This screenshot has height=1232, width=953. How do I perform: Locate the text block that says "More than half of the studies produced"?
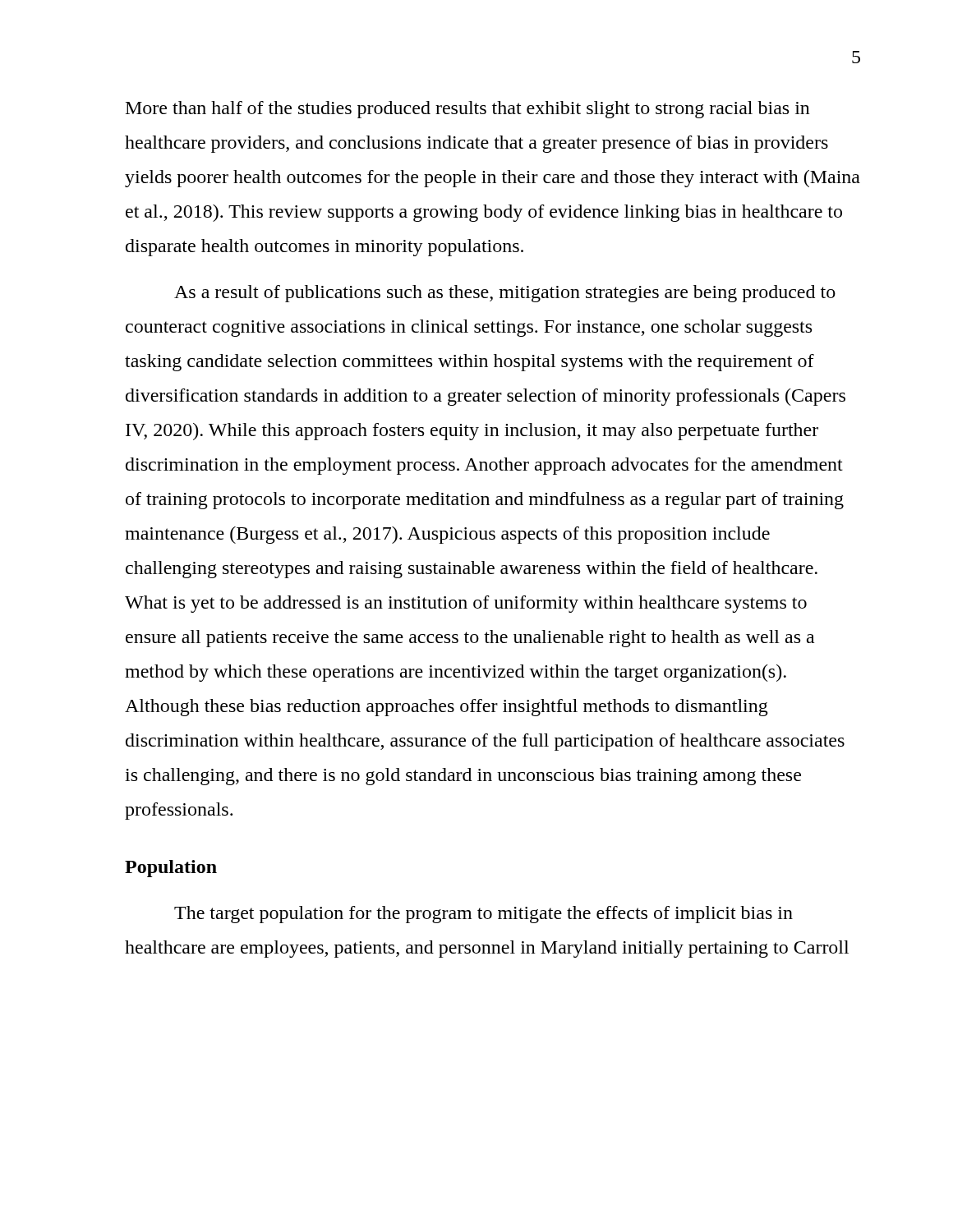point(493,177)
